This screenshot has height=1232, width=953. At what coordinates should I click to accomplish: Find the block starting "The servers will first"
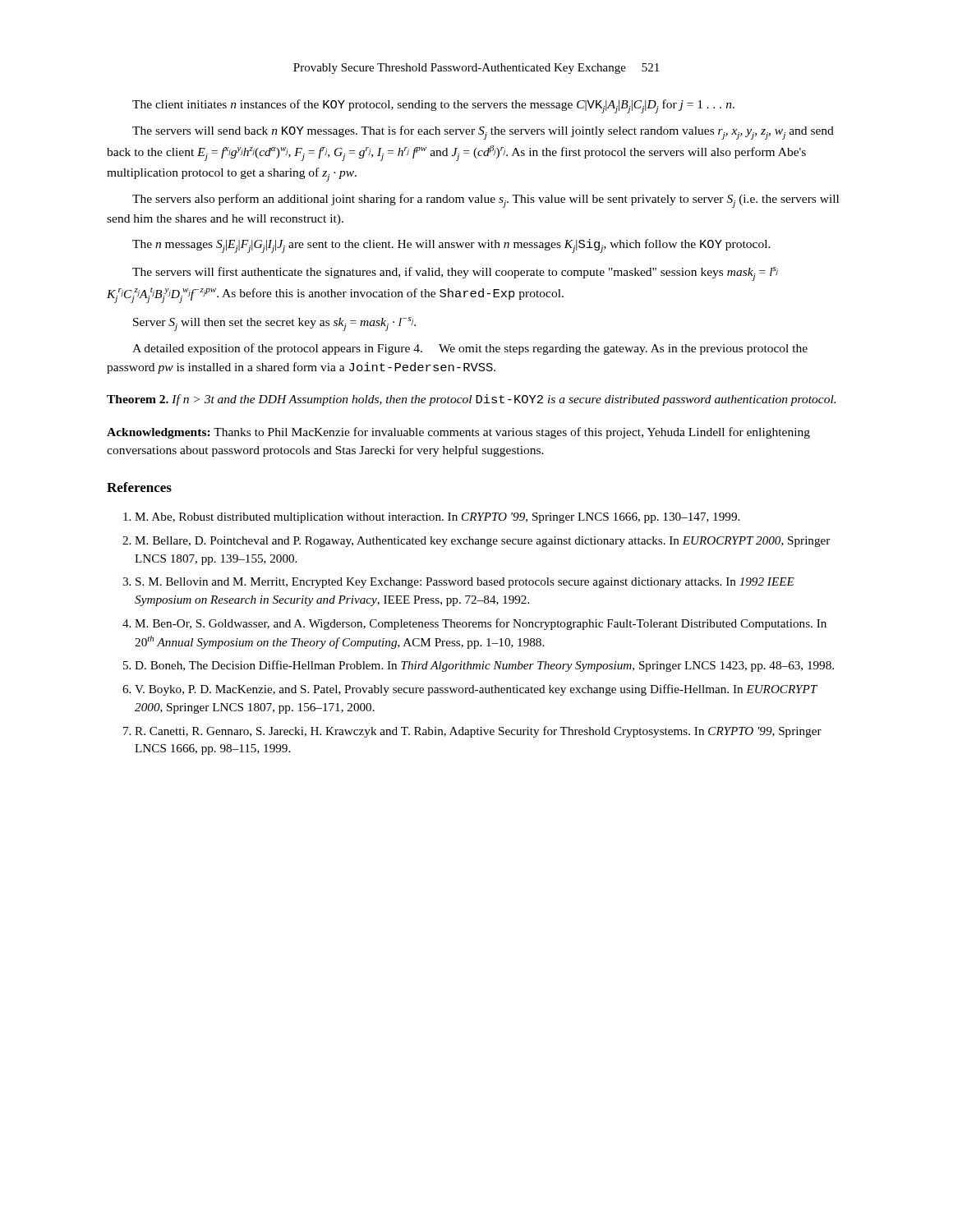(x=476, y=283)
